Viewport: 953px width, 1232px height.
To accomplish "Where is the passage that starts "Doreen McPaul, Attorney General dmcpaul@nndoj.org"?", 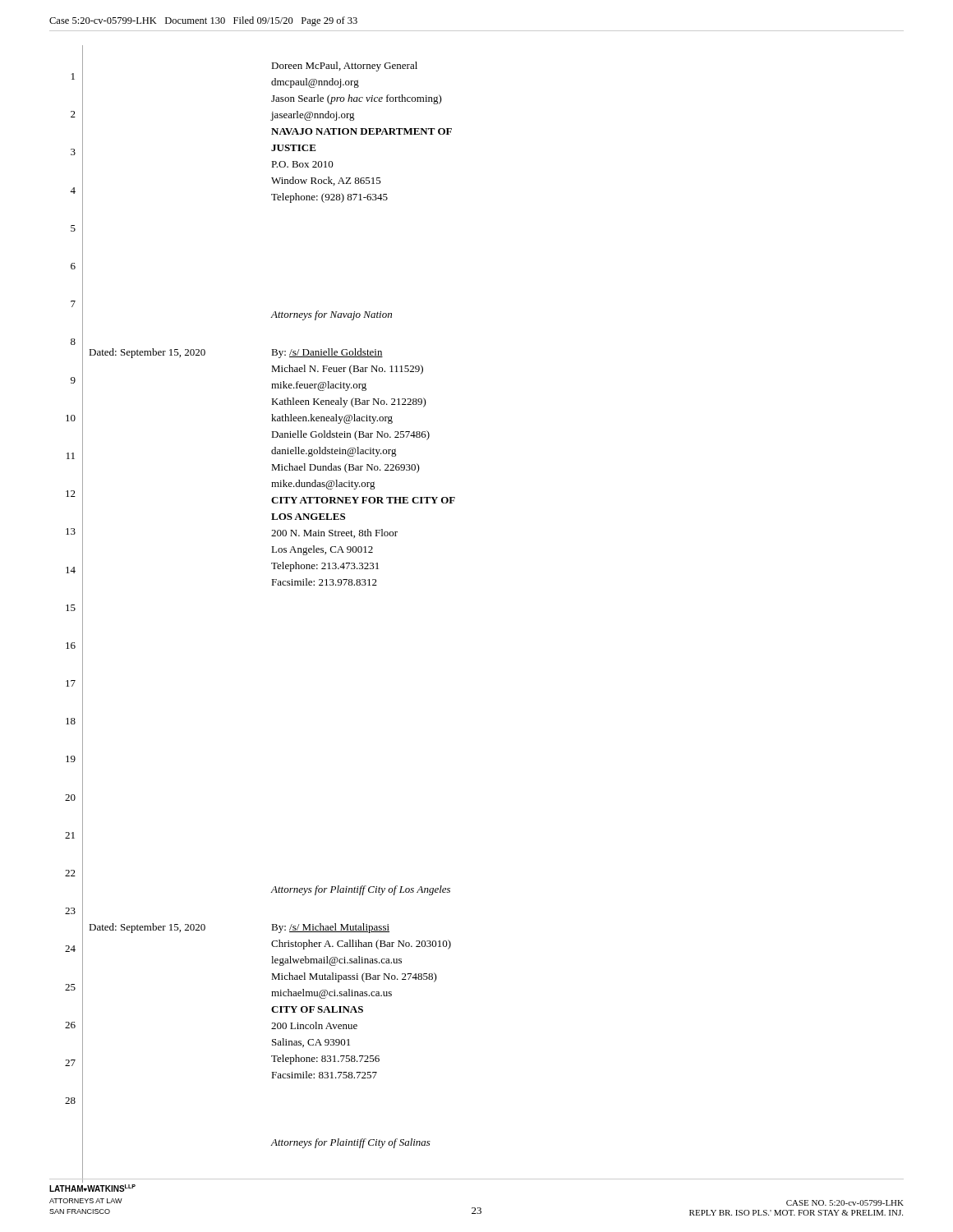I will point(362,131).
